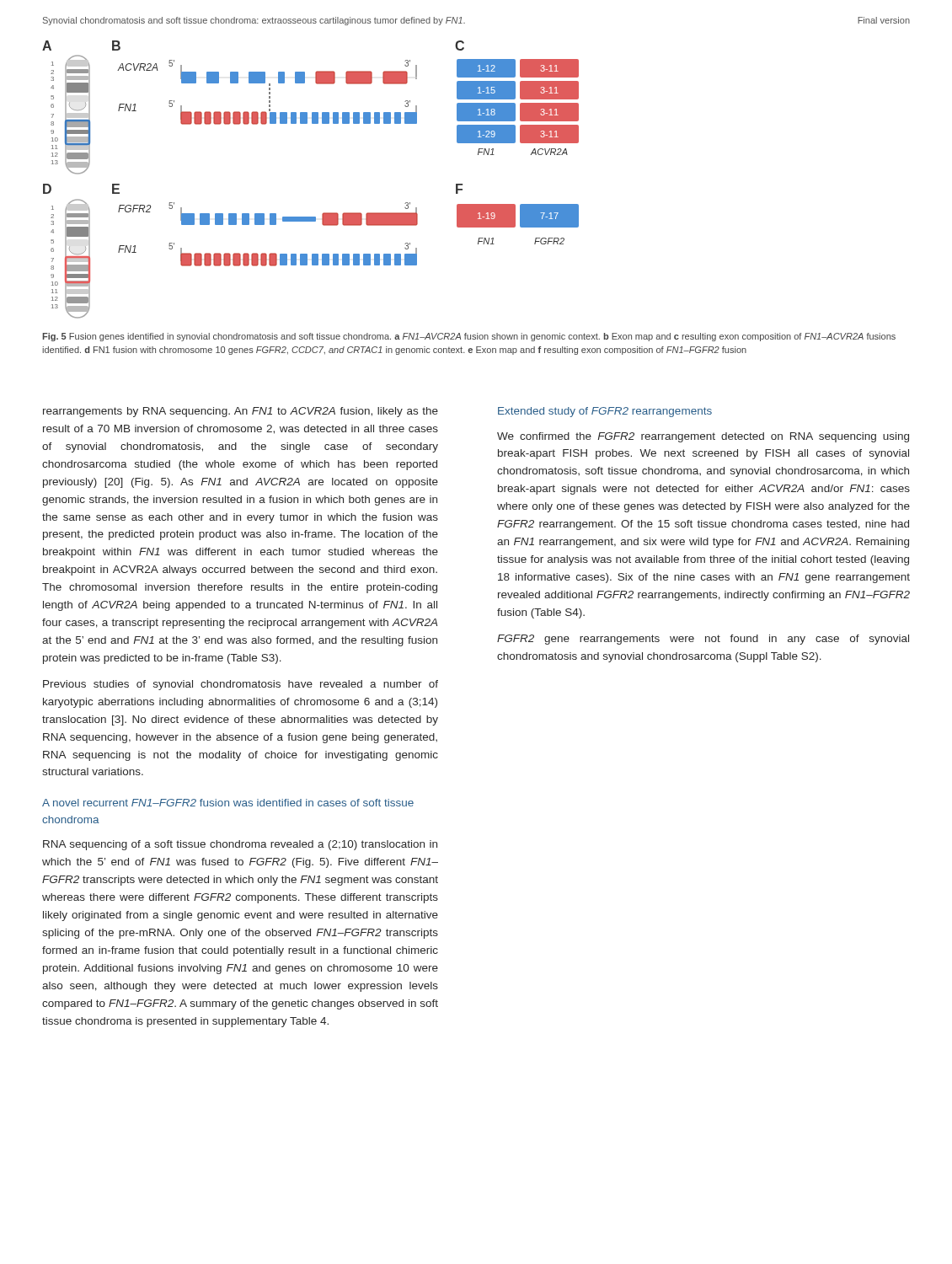The width and height of the screenshot is (952, 1264).
Task: Find the region starting "Extended study of FGFR2 rearrangements"
Action: [605, 411]
